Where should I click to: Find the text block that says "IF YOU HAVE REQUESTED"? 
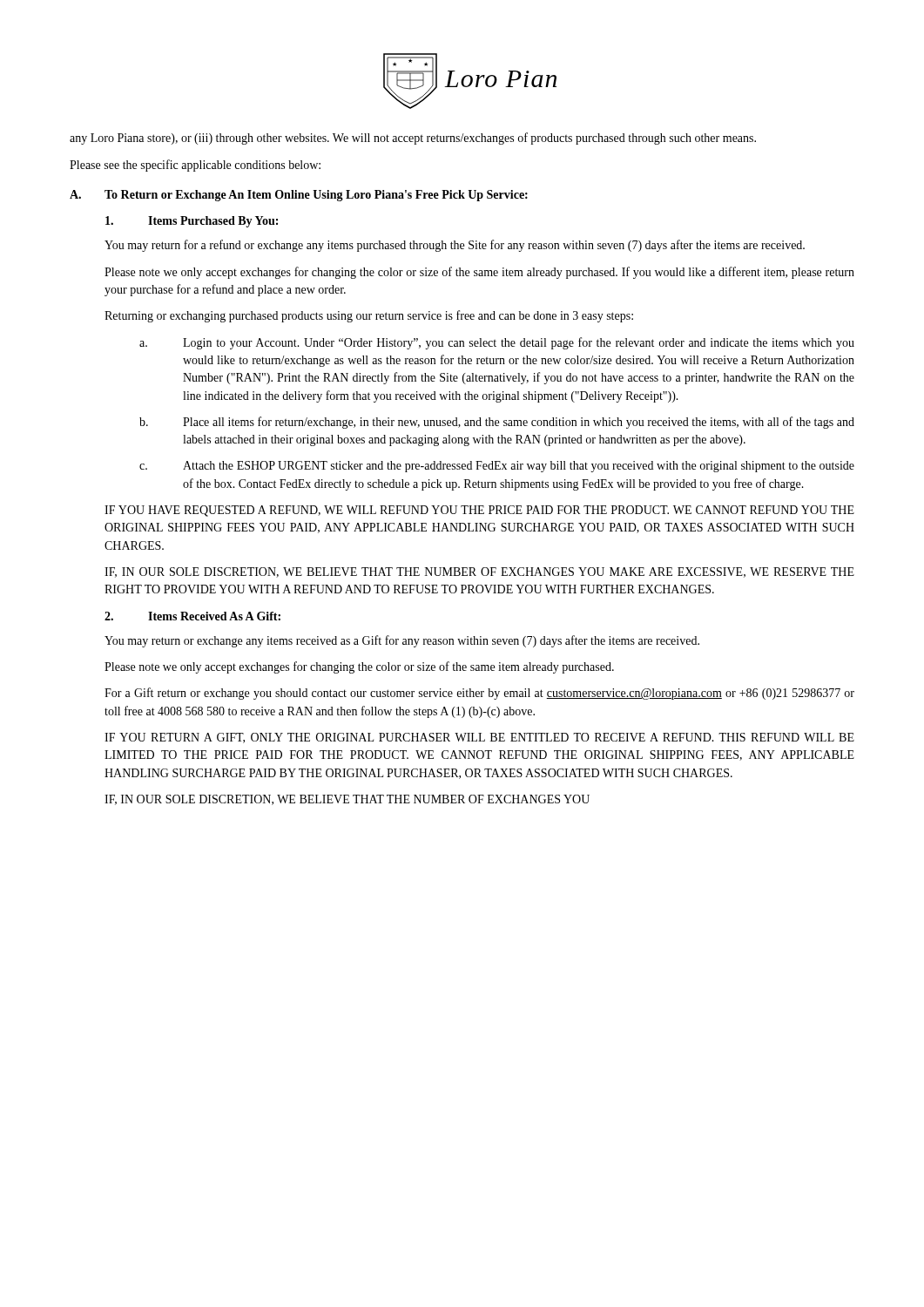[x=479, y=528]
